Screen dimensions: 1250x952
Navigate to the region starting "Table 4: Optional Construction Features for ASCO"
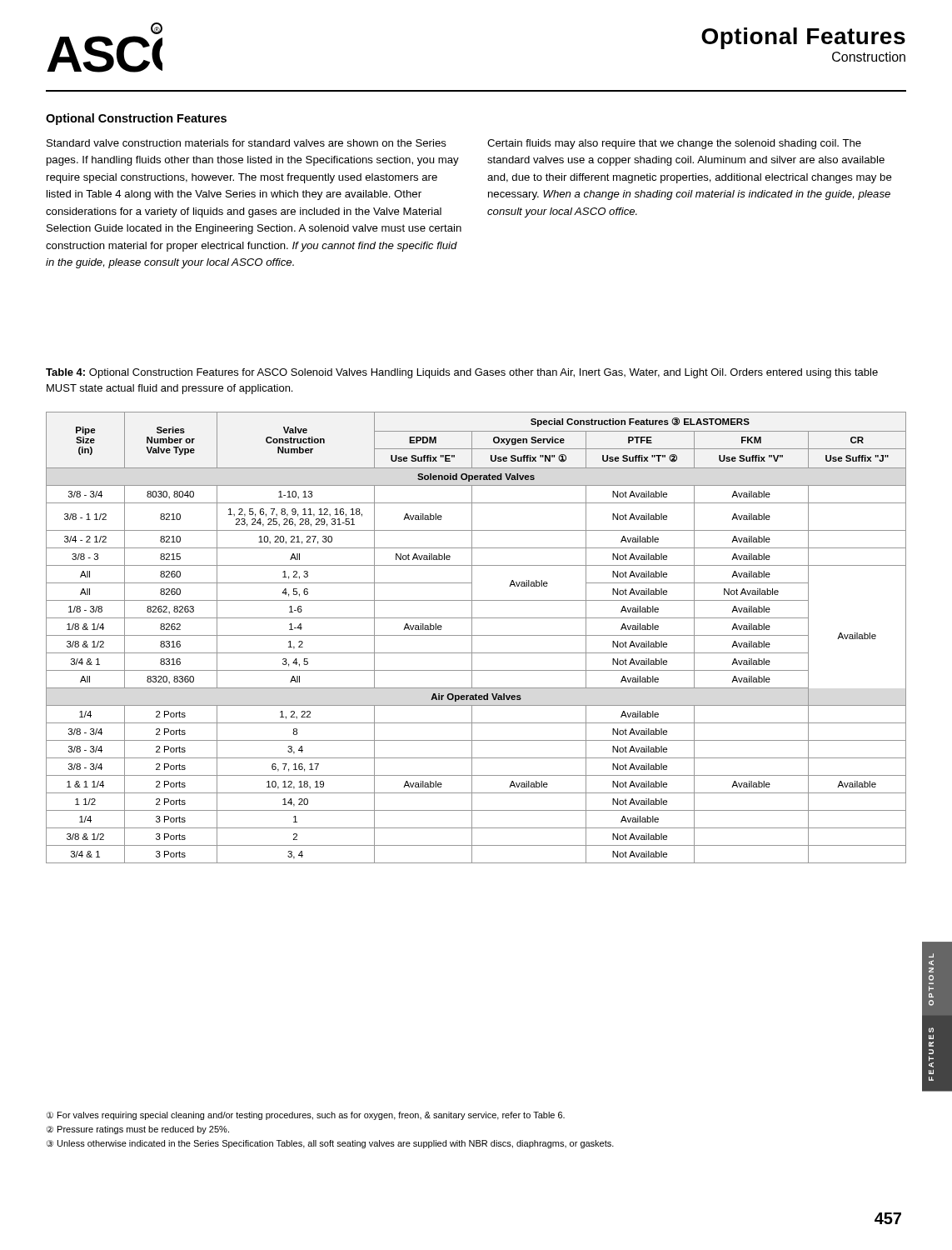462,380
